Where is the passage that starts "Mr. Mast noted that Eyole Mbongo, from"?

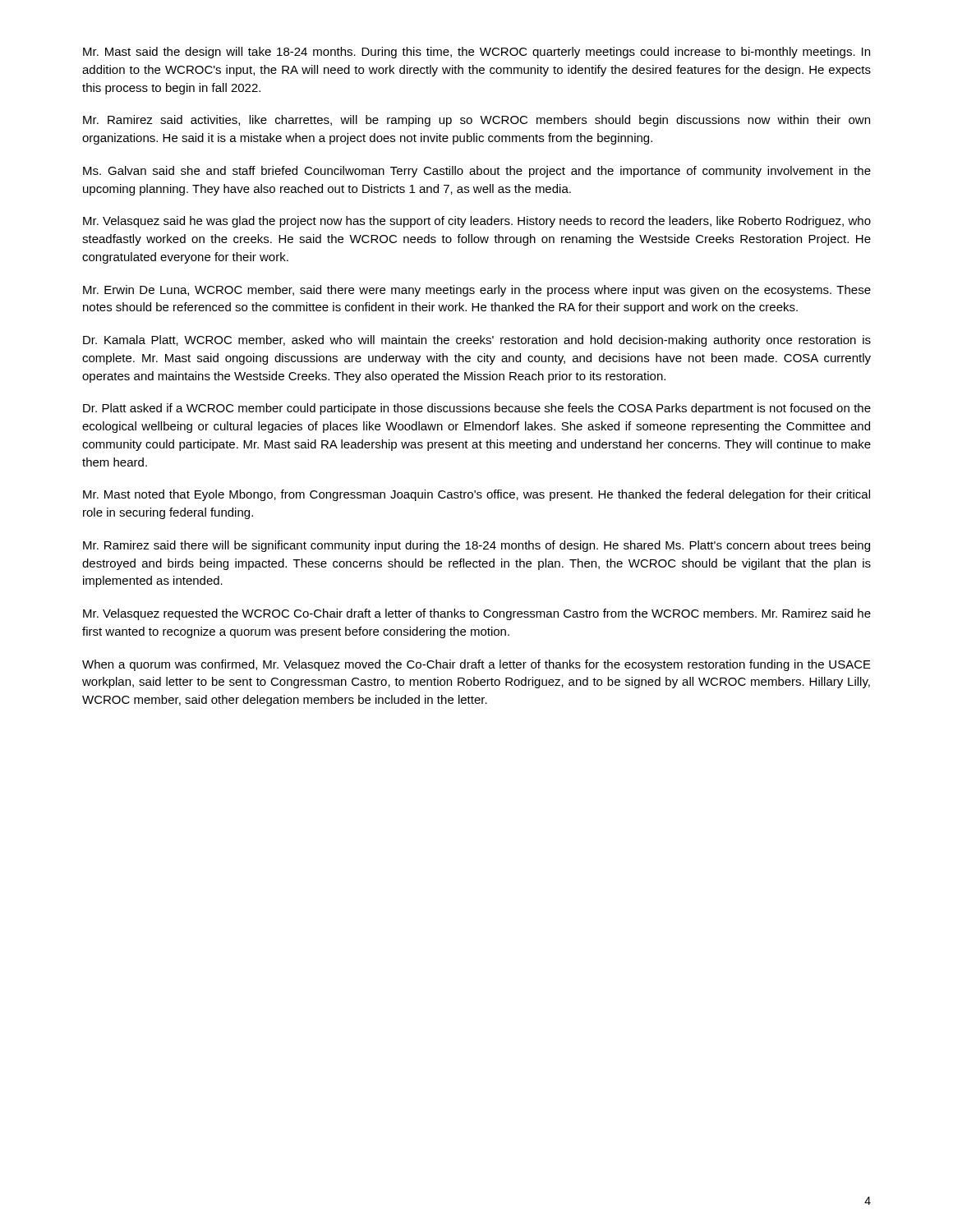[476, 503]
